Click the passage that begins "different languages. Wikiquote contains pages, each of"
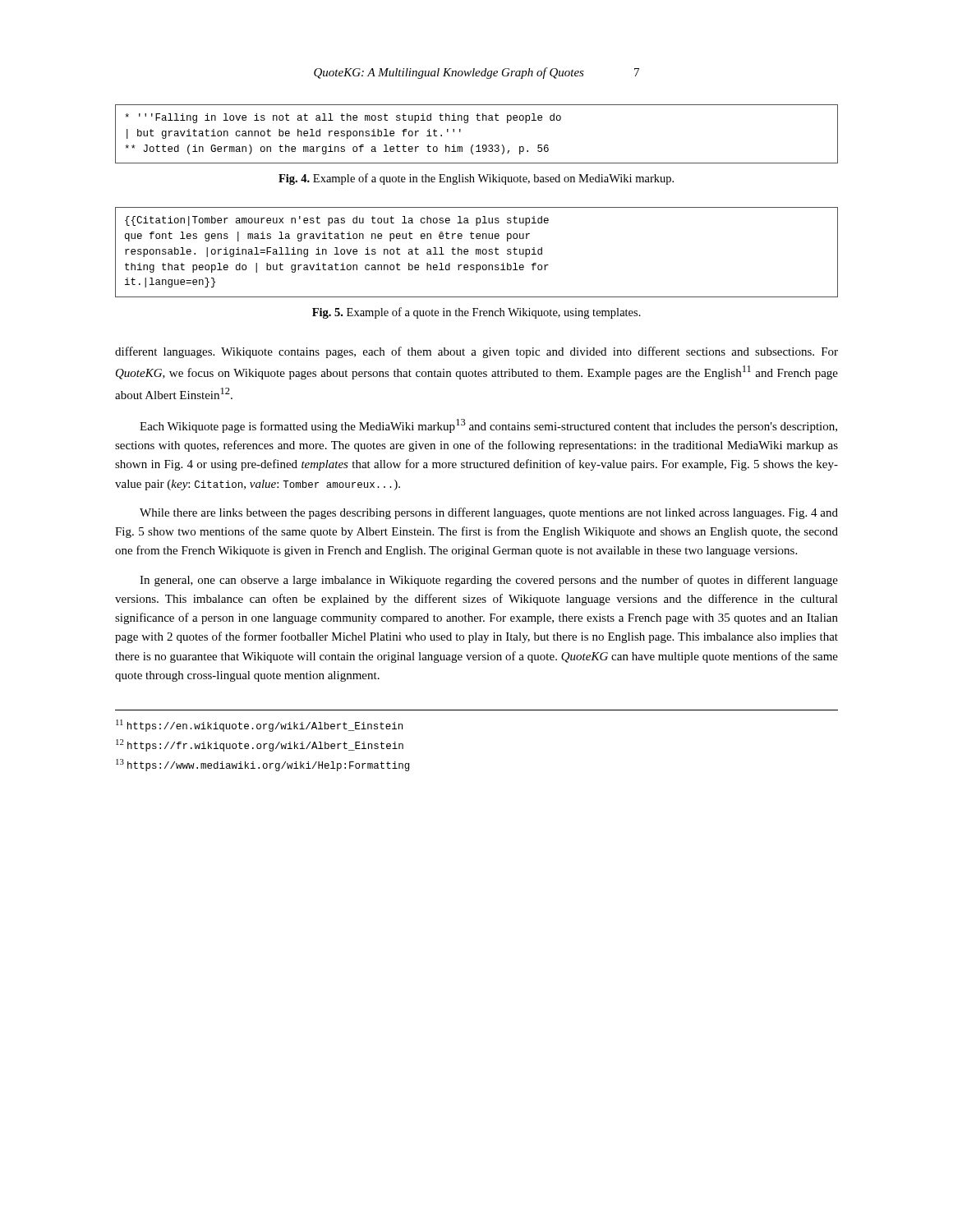 pyautogui.click(x=476, y=514)
